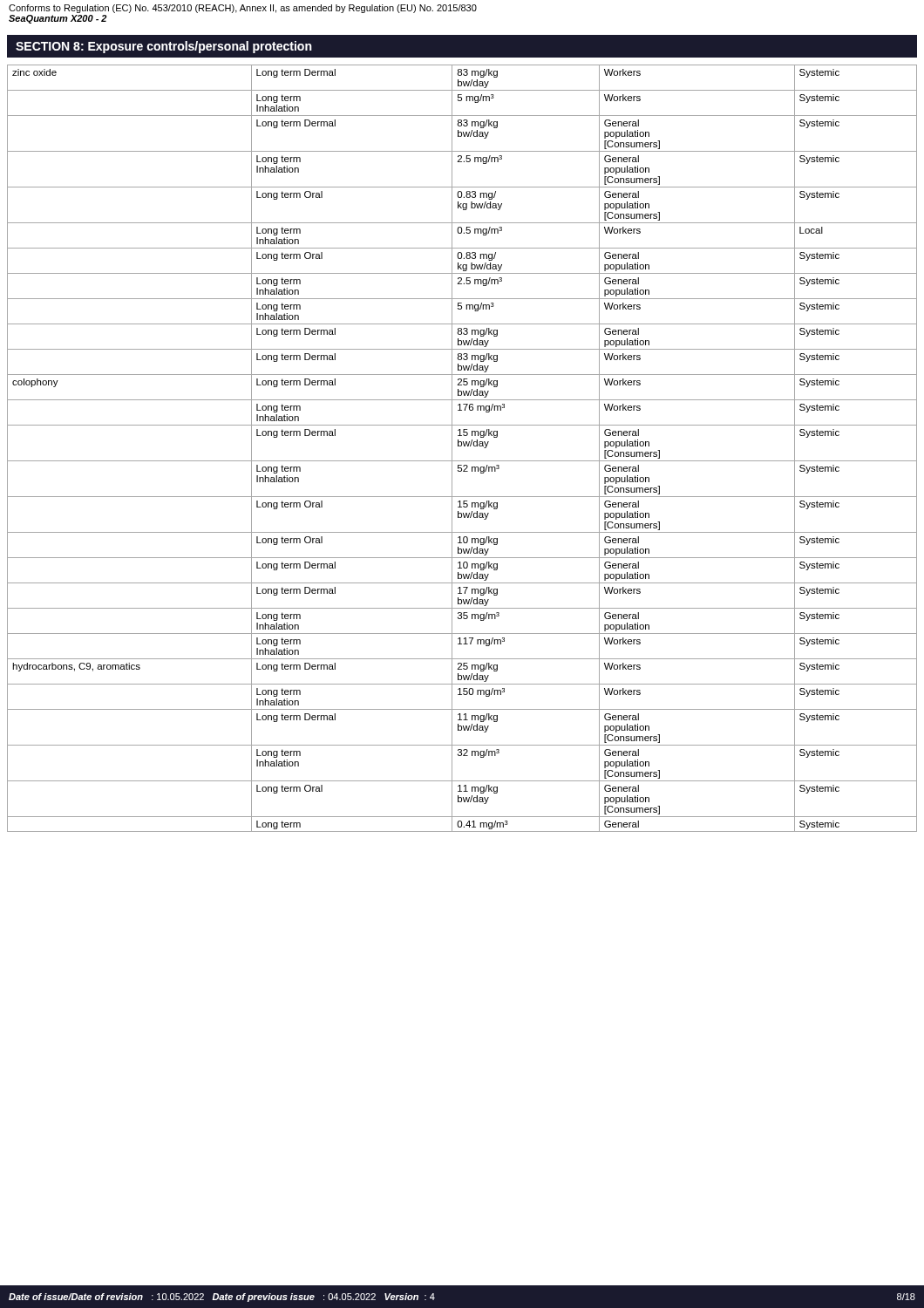Find the table that mentions "35 mg/m³"
Screen dimensions: 1308x924
coord(462,674)
